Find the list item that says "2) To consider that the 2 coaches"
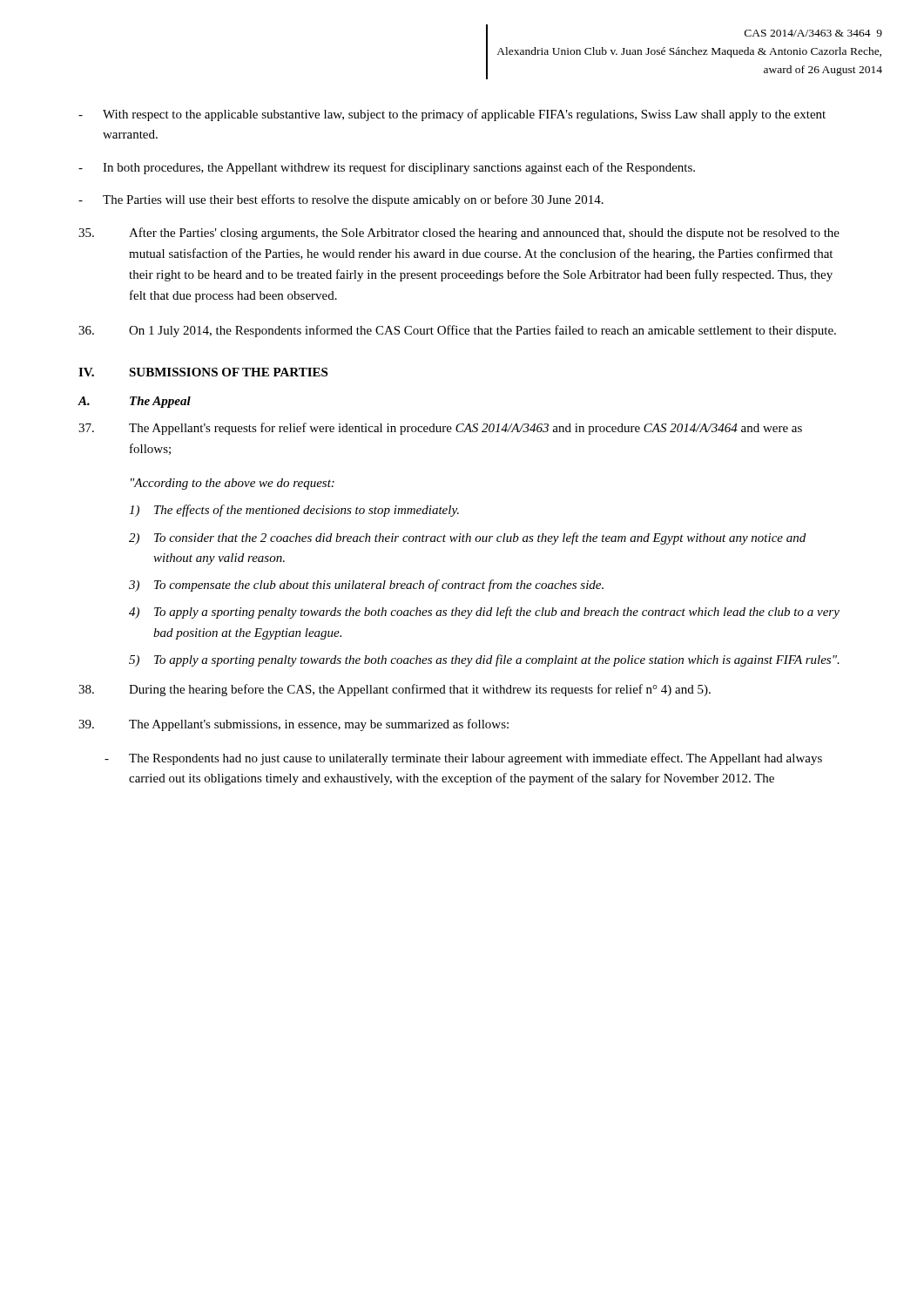 point(487,548)
